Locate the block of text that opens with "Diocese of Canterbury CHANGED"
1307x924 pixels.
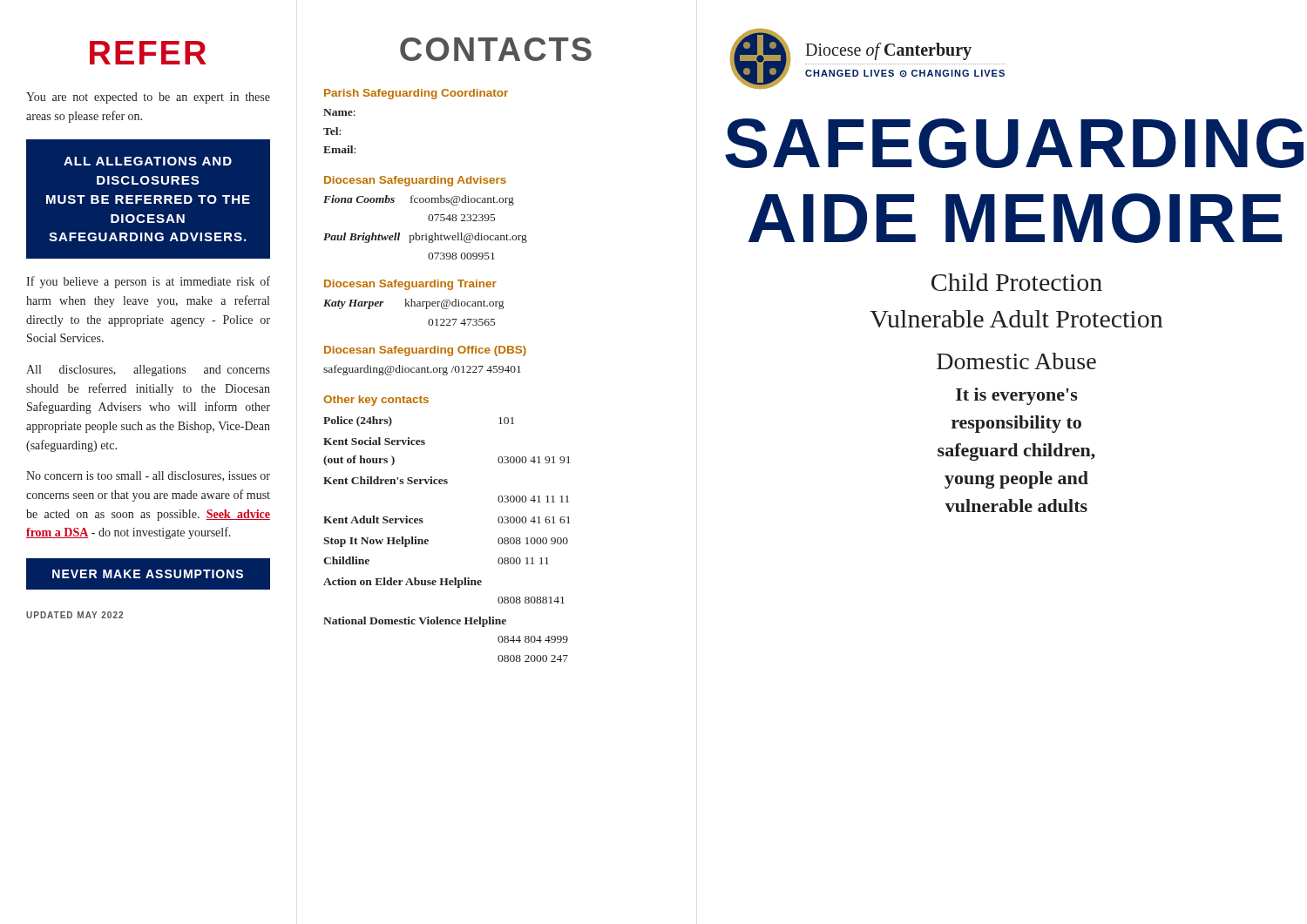point(905,59)
